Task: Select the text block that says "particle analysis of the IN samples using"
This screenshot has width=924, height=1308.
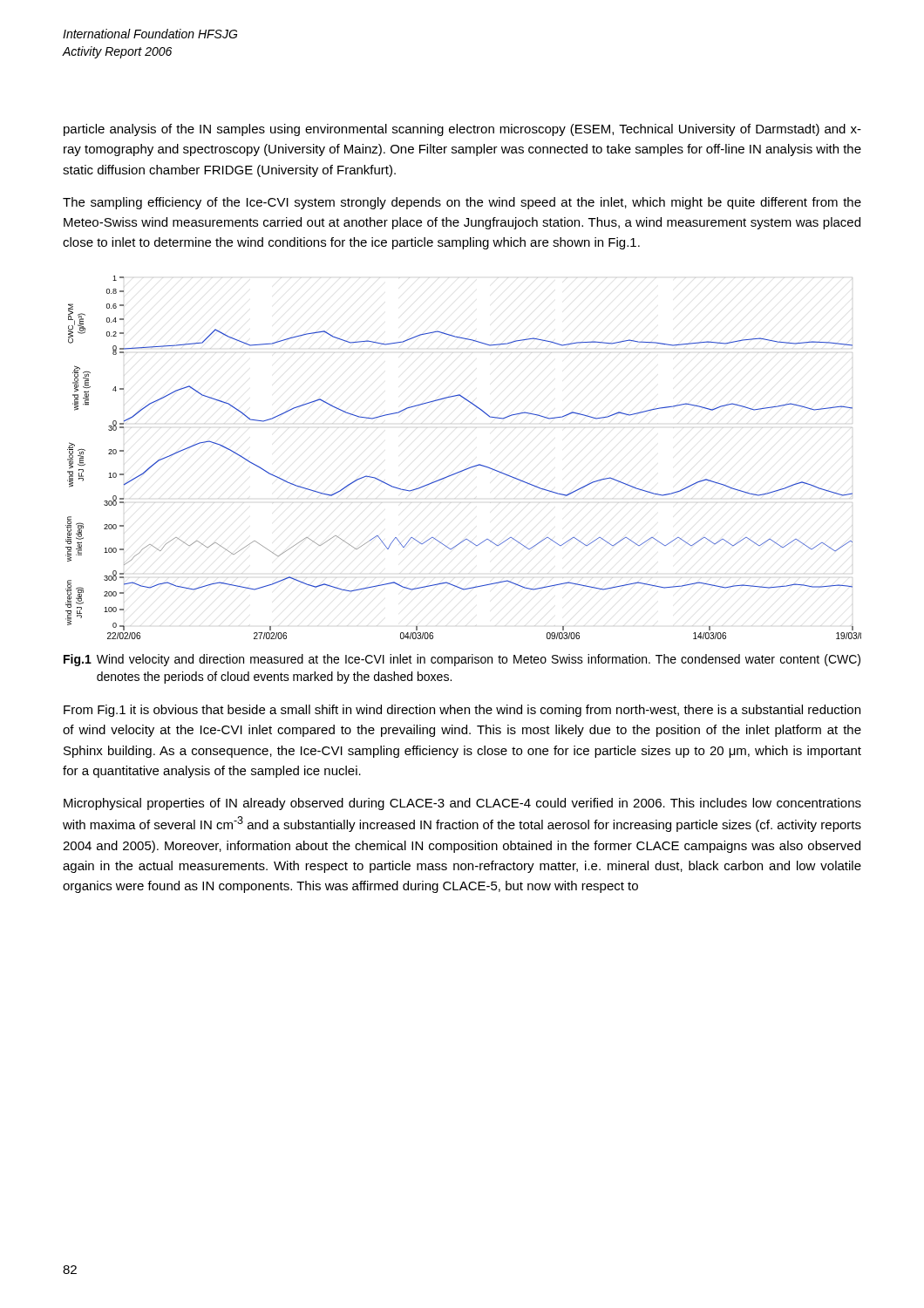Action: [x=462, y=149]
